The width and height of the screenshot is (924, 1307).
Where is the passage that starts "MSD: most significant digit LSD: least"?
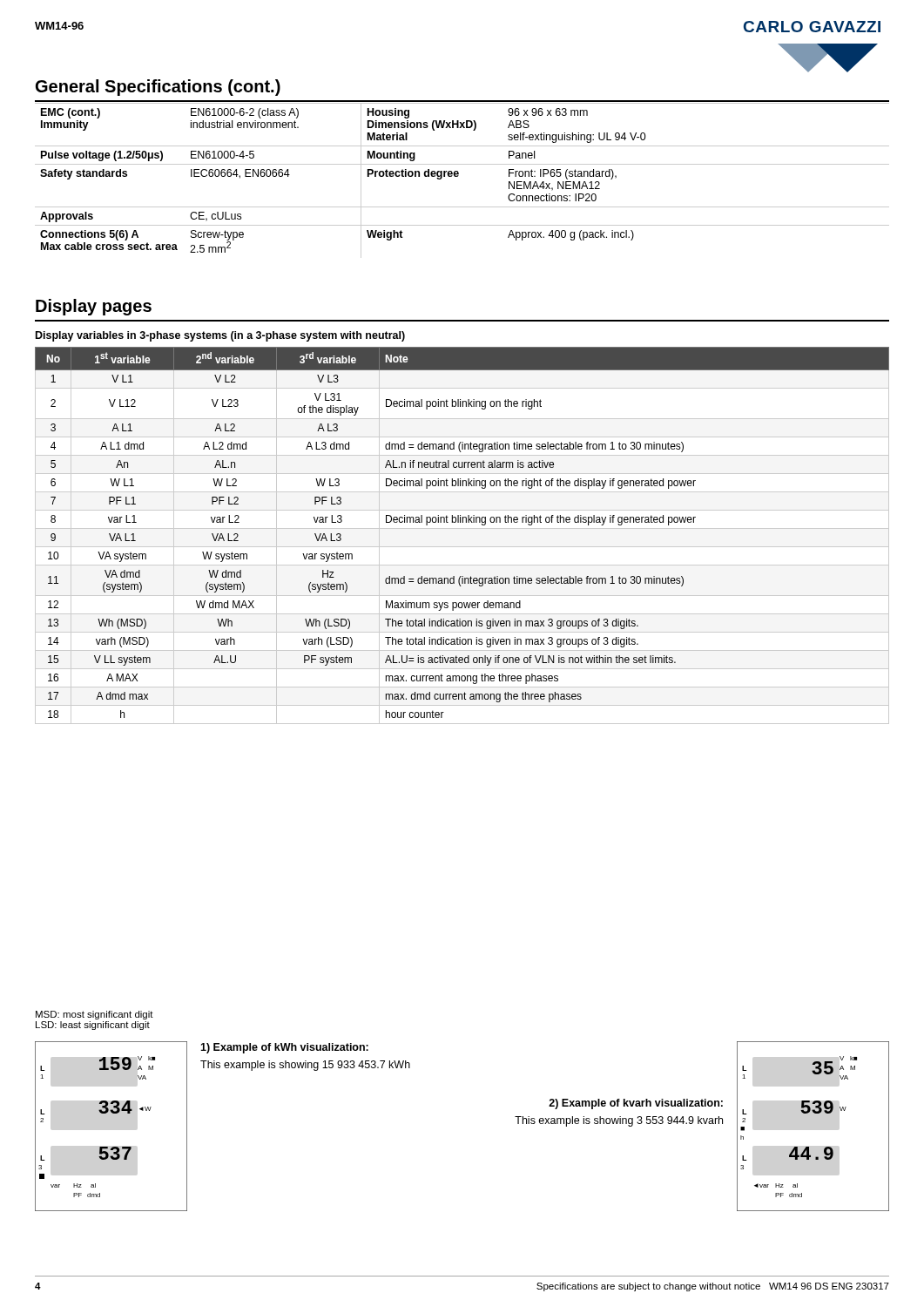coord(94,1019)
